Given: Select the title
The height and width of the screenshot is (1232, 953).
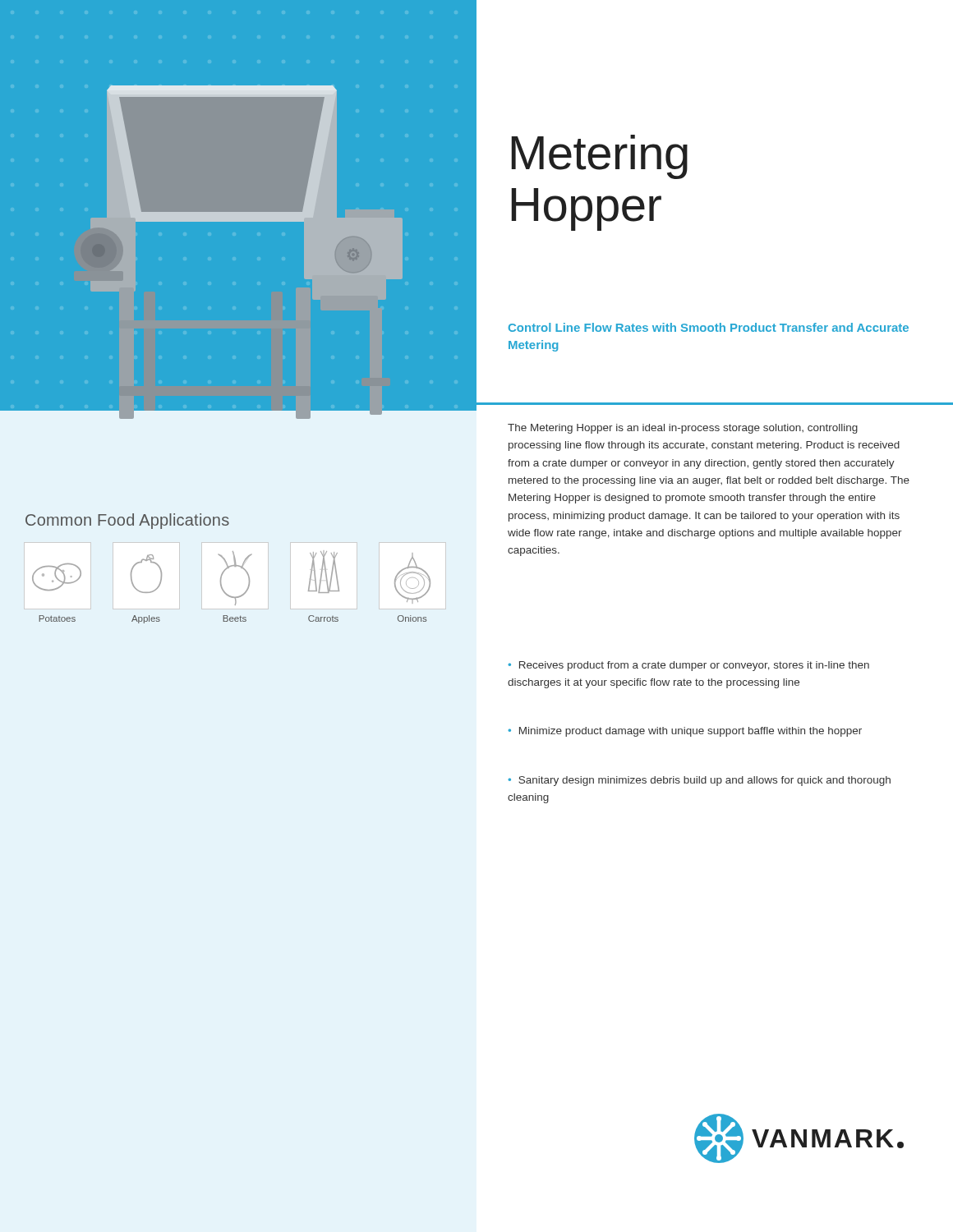Looking at the screenshot, I should [x=709, y=179].
